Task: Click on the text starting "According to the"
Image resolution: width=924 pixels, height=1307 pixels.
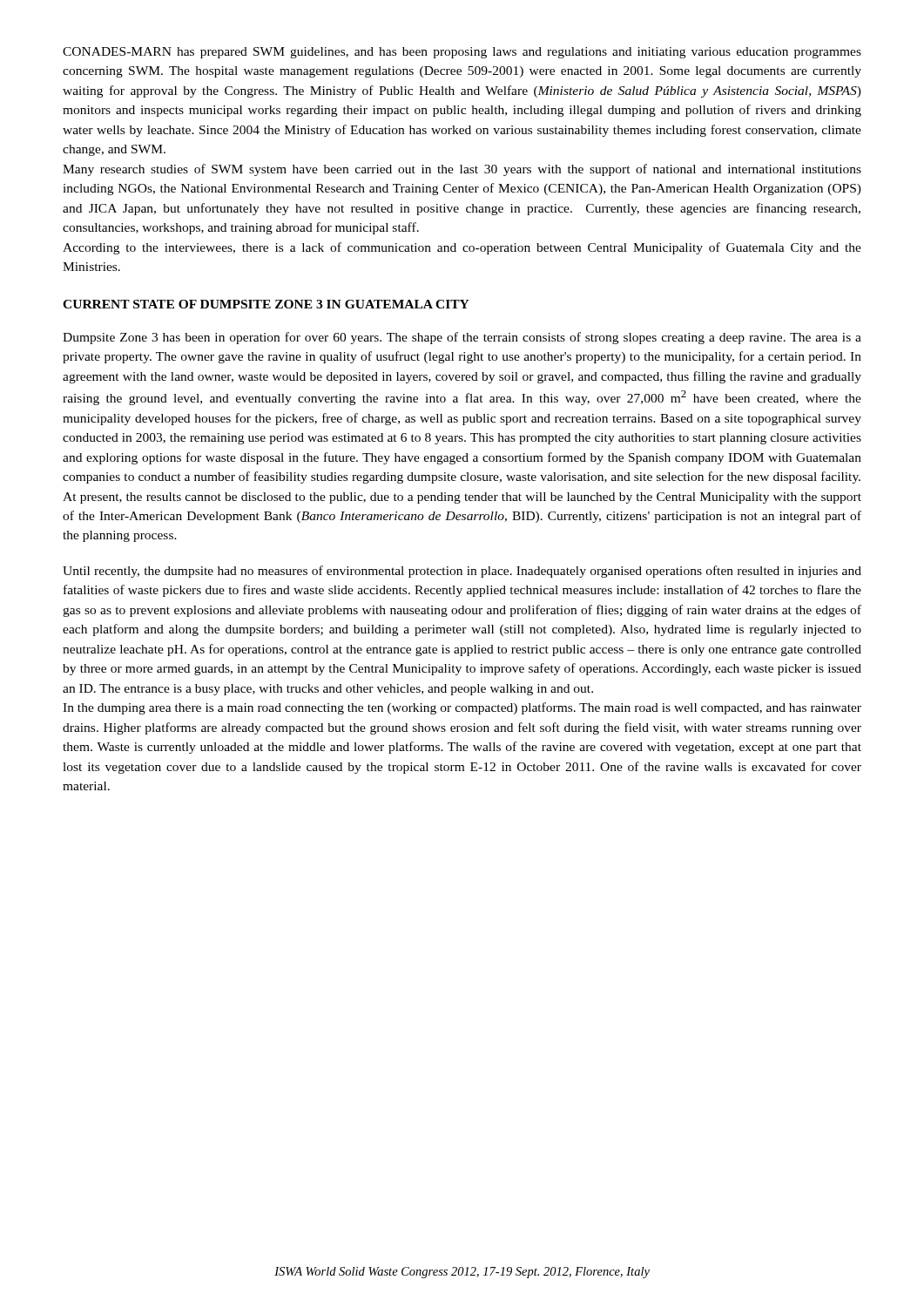Action: click(x=462, y=257)
